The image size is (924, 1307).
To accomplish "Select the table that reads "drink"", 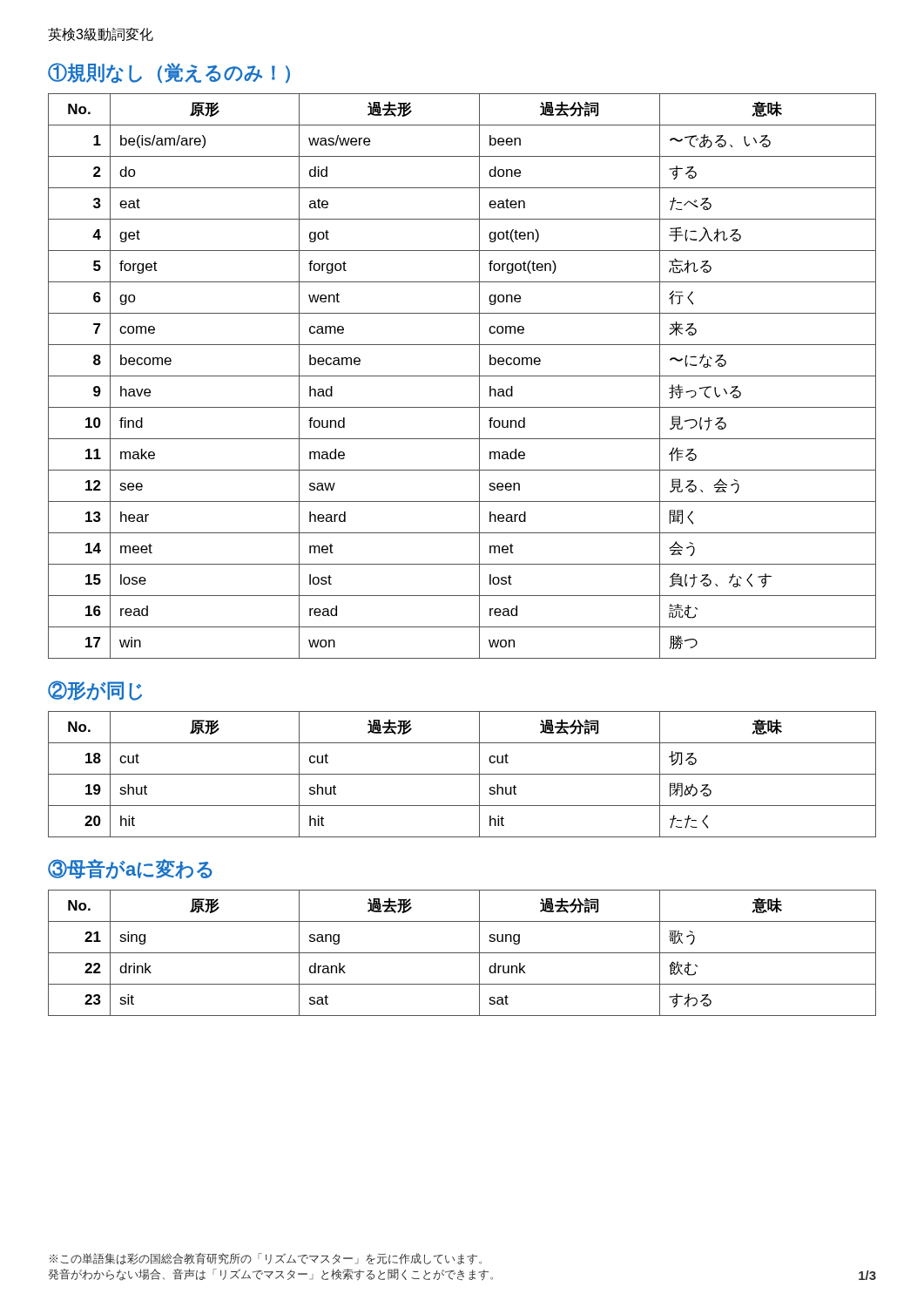I will (x=462, y=953).
